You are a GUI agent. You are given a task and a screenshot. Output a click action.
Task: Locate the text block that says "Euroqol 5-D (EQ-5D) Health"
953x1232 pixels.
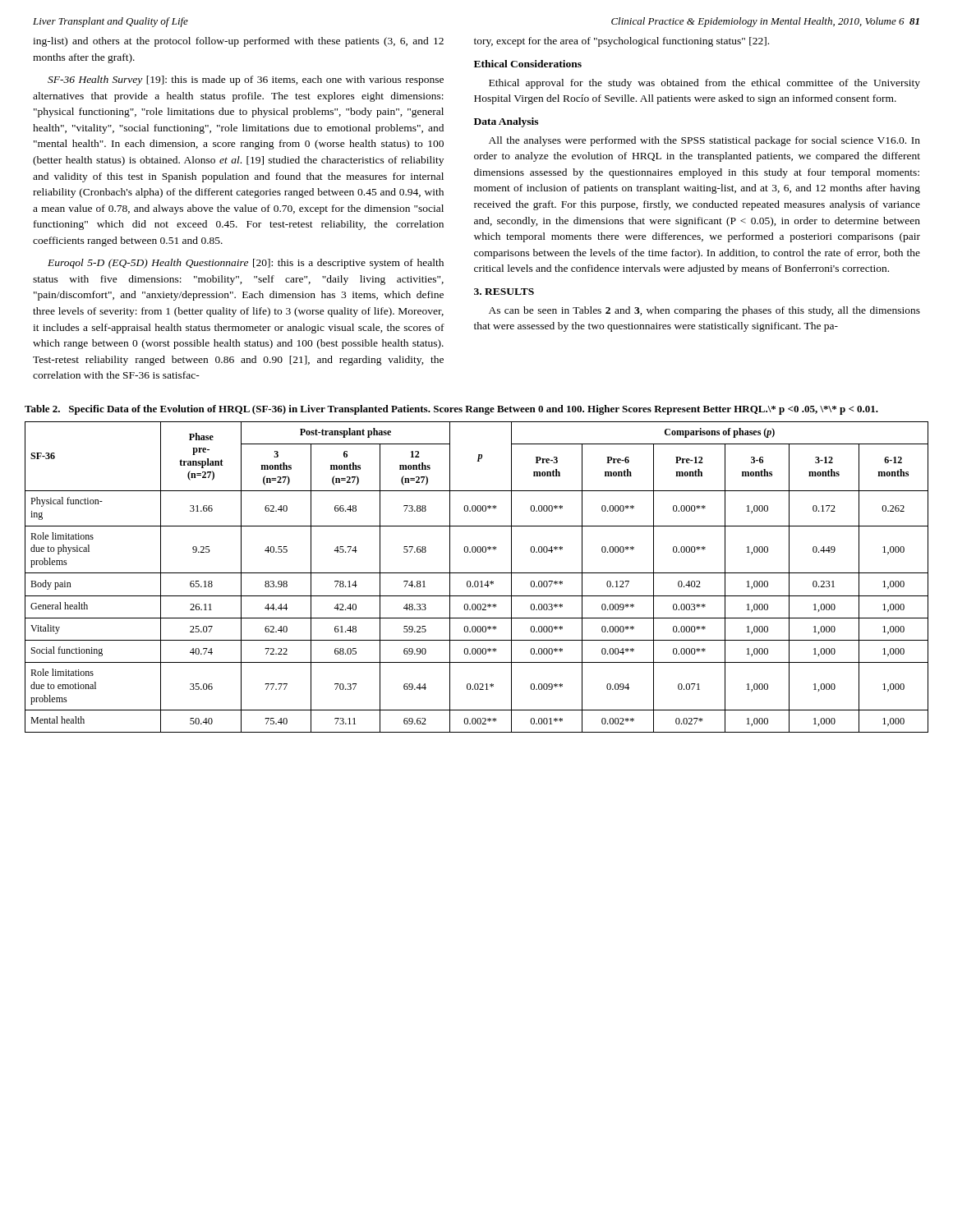point(238,319)
